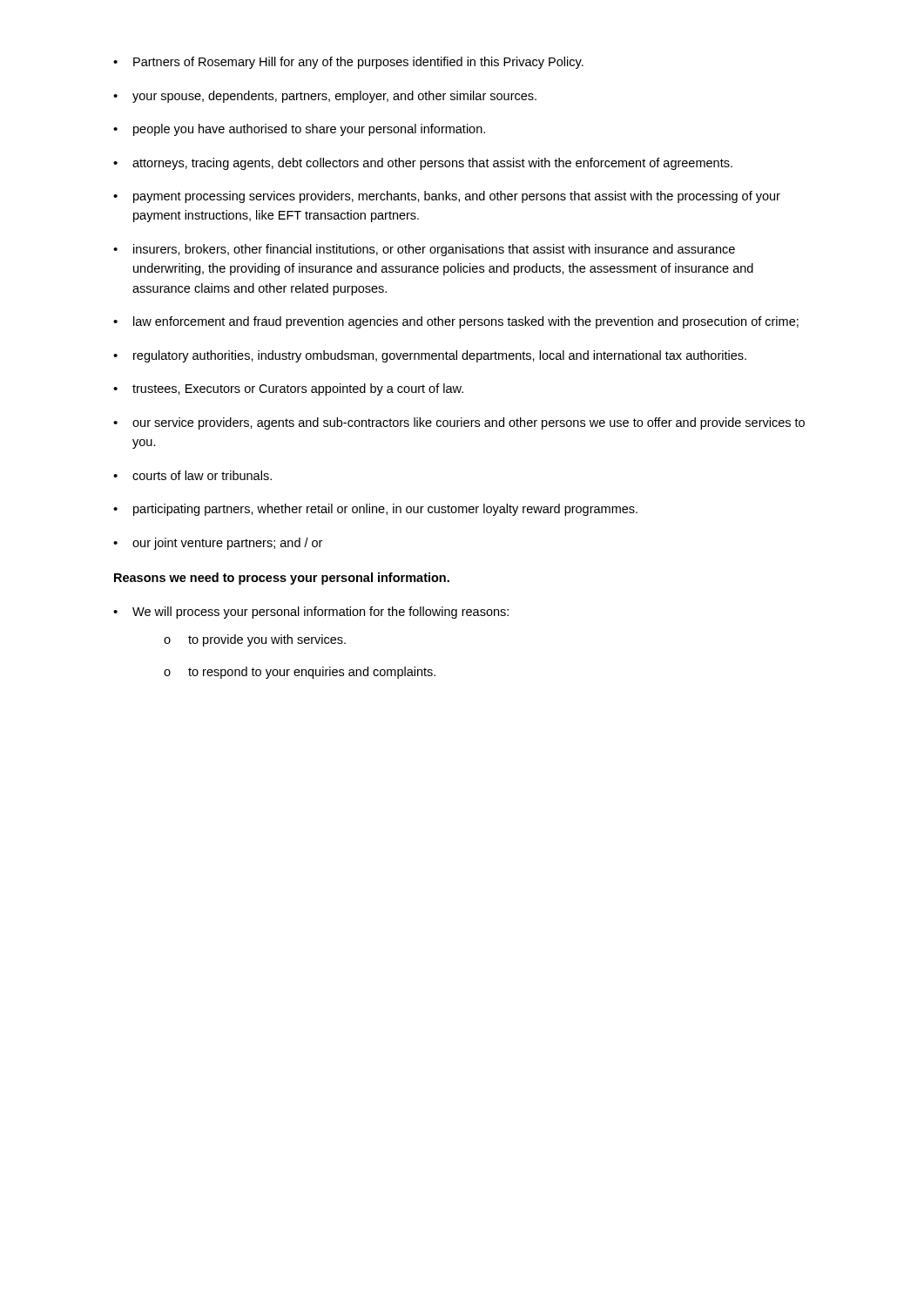Find the block on this page that starts "• attorneys, tracing agents,"
Screen dimensions: 1307x924
[x=462, y=163]
